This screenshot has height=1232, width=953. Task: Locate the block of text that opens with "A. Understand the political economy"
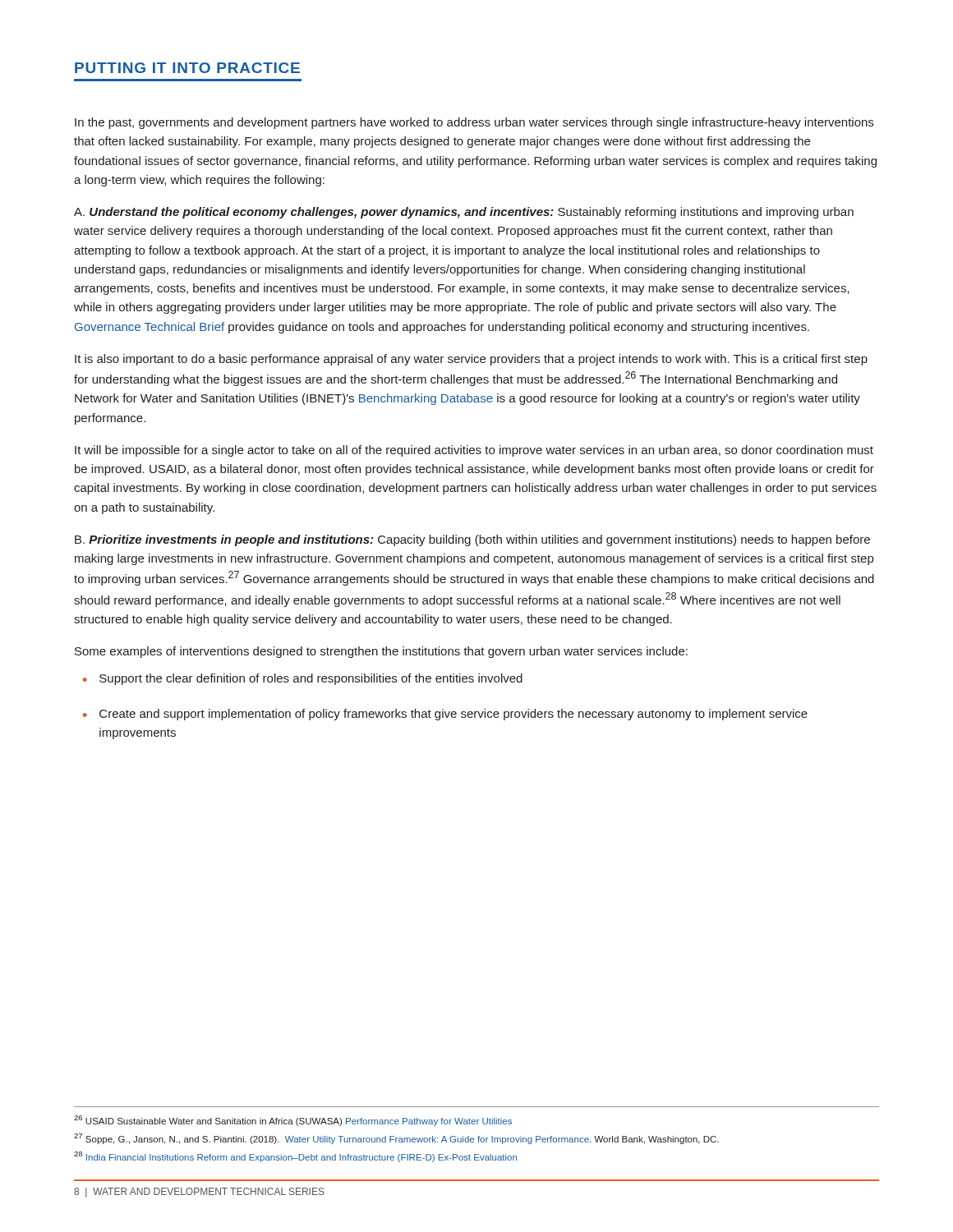coord(464,269)
